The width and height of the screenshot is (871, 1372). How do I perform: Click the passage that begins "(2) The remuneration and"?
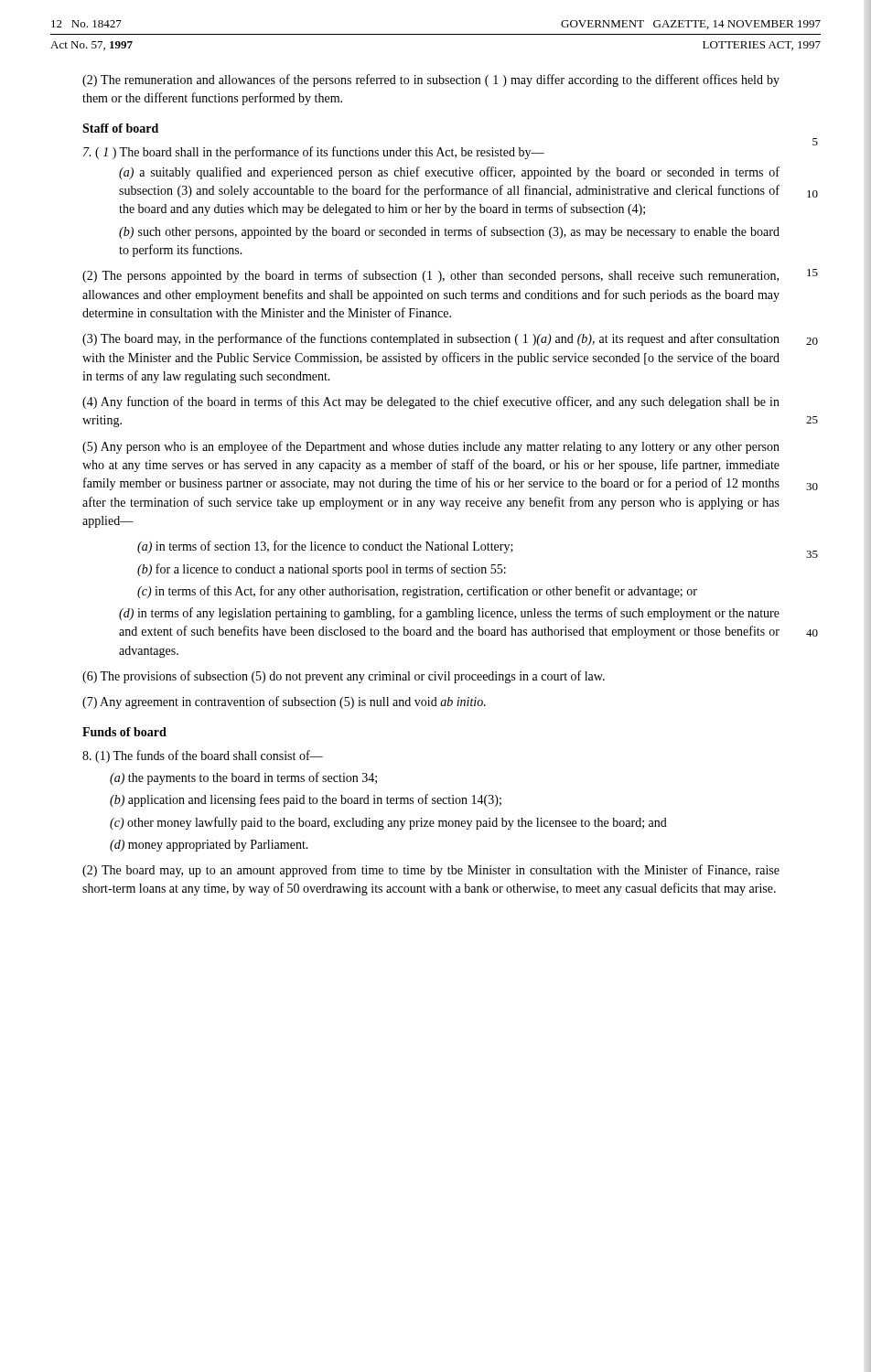coord(431,90)
